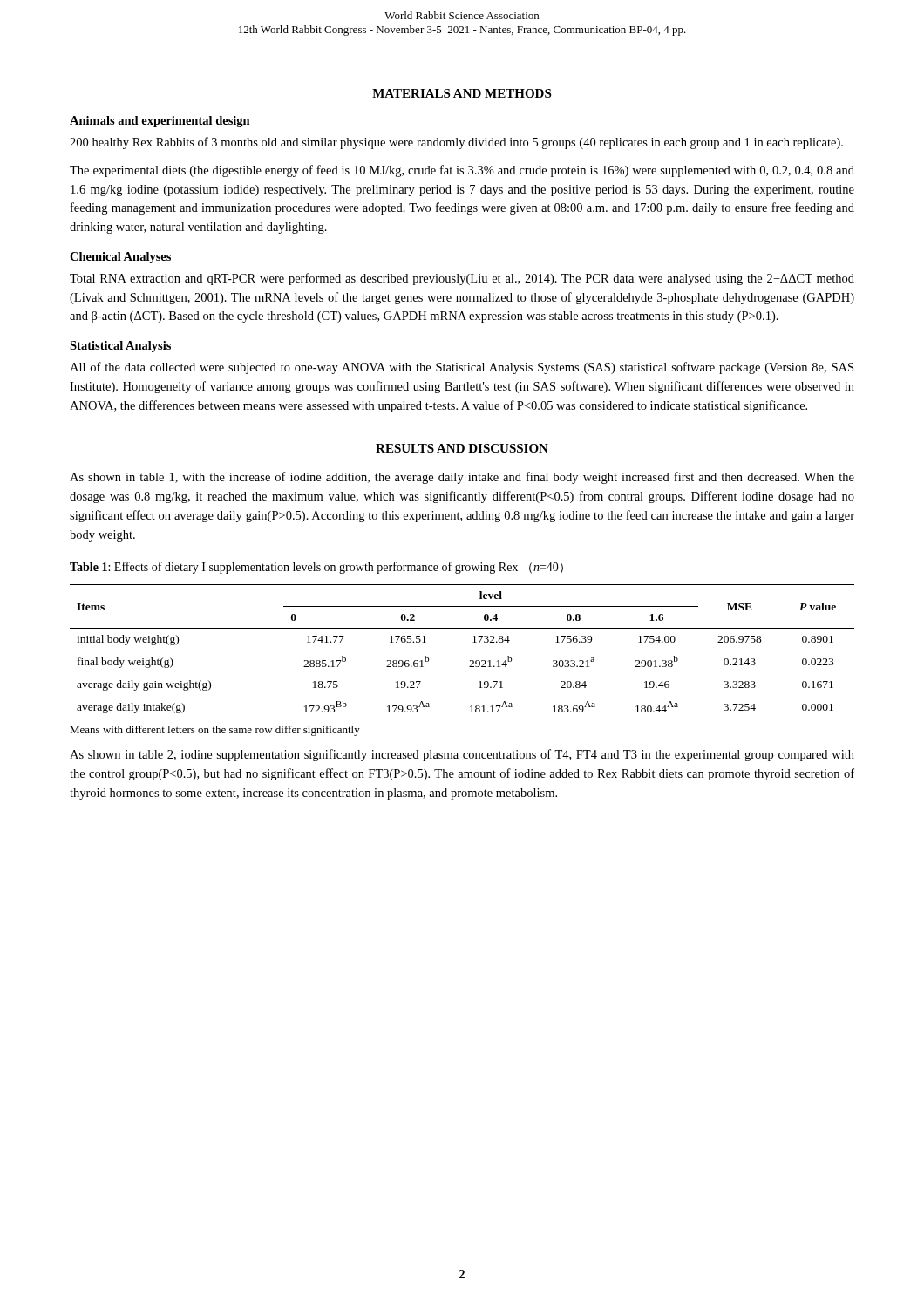Where does it say "Statistical Analysis"?
This screenshot has height=1308, width=924.
(x=120, y=345)
